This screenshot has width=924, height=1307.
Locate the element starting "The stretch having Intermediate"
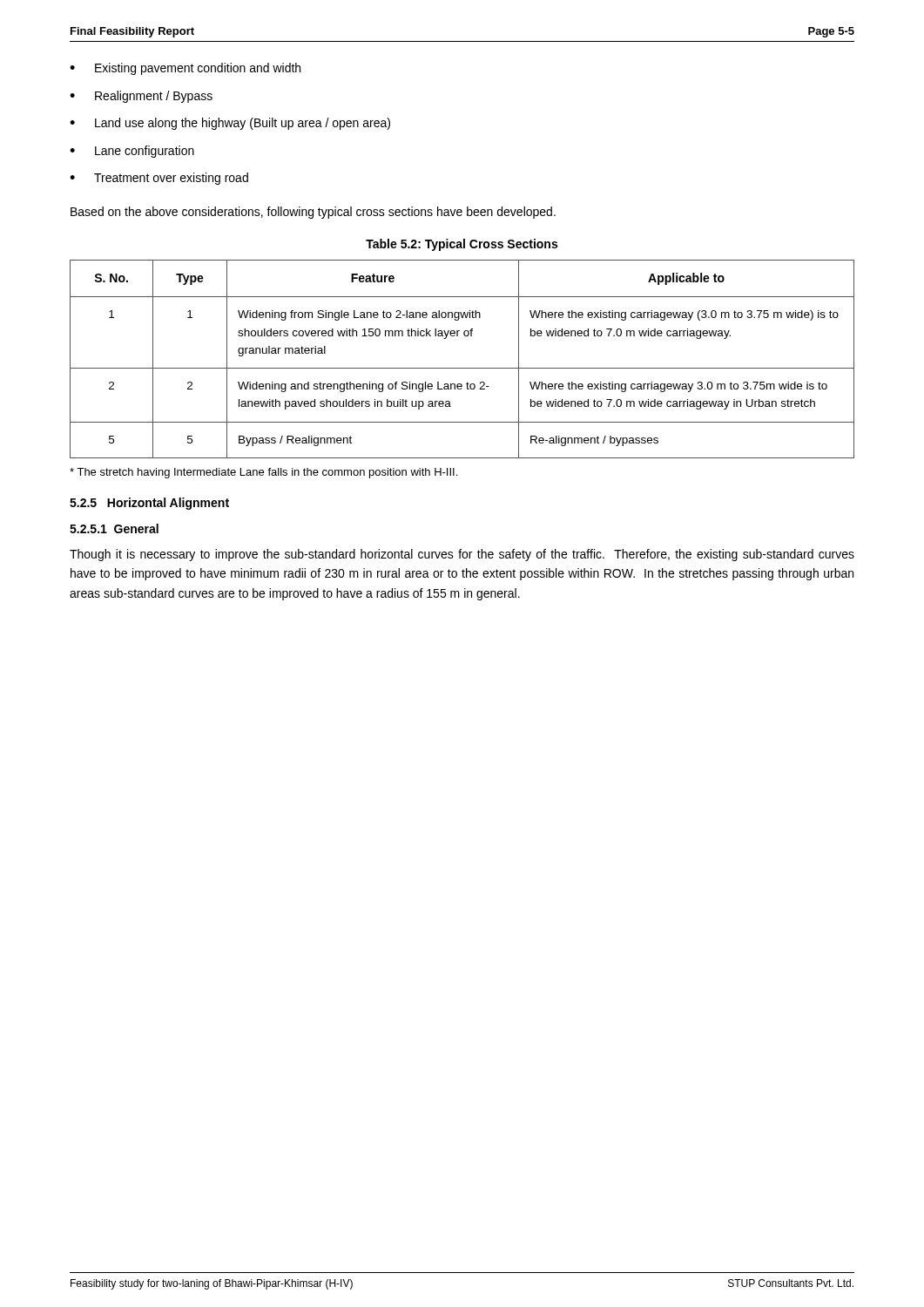coord(264,472)
